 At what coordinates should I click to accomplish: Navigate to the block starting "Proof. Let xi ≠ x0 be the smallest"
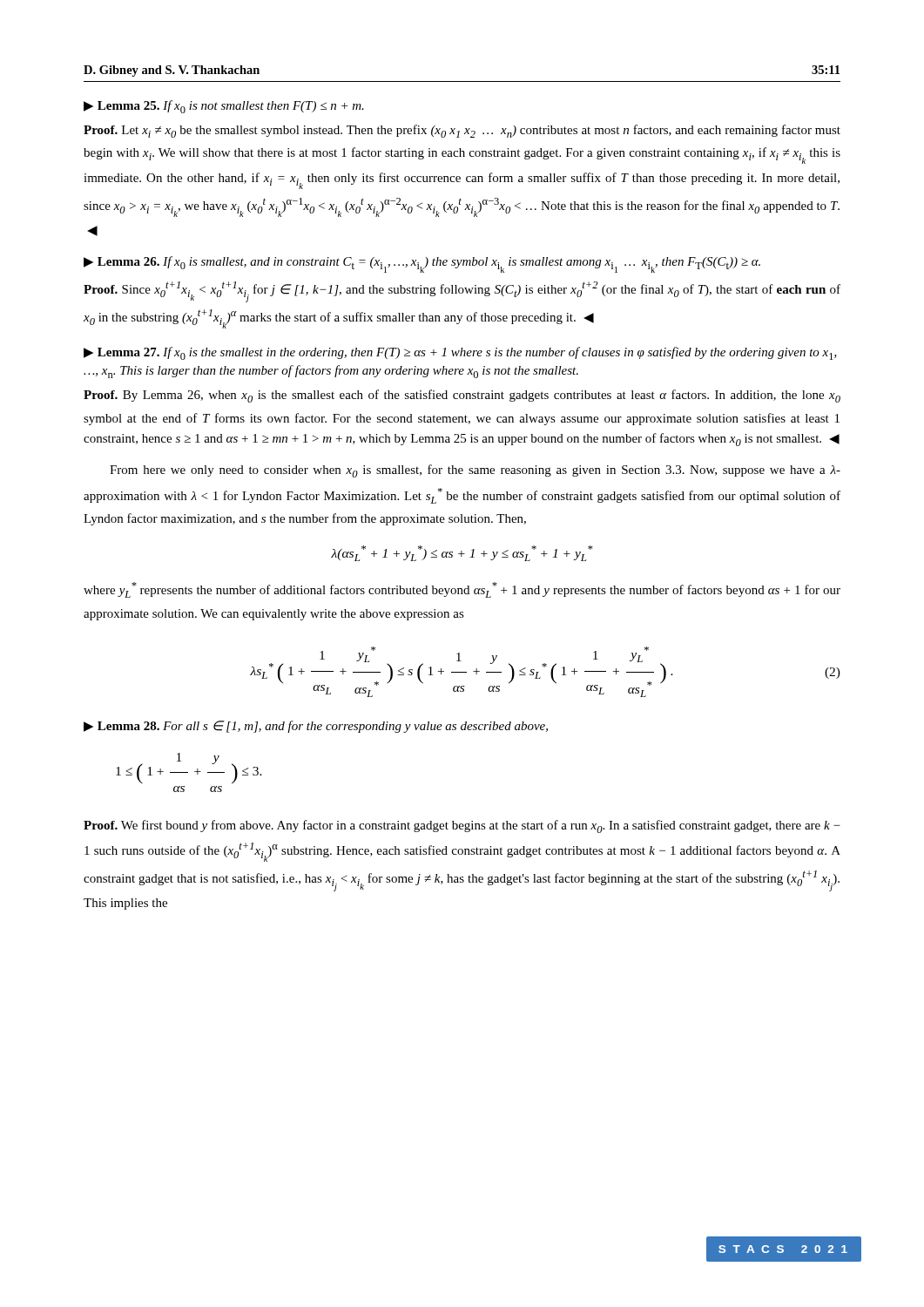462,181
